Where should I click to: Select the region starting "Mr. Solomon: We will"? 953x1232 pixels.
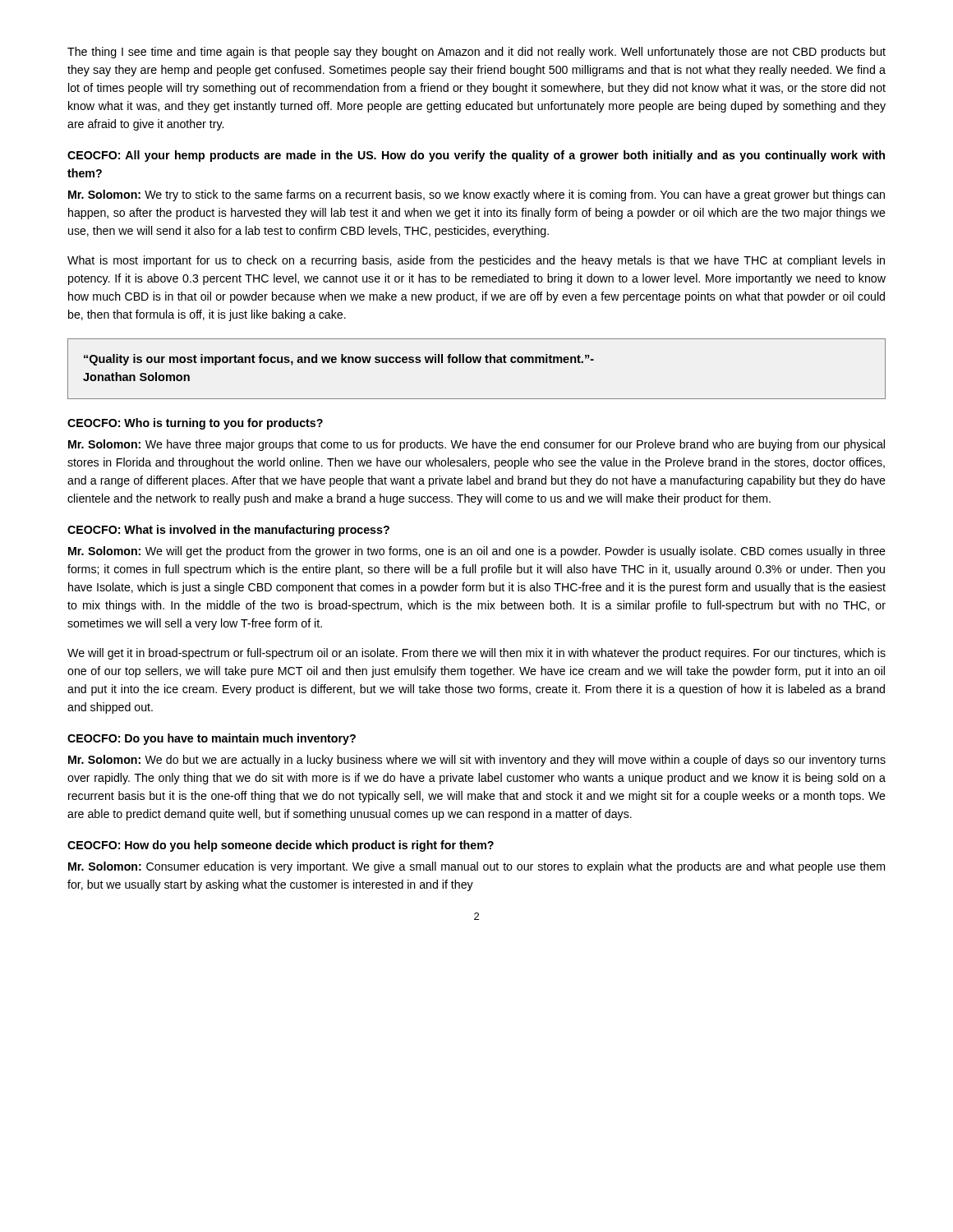pyautogui.click(x=476, y=587)
